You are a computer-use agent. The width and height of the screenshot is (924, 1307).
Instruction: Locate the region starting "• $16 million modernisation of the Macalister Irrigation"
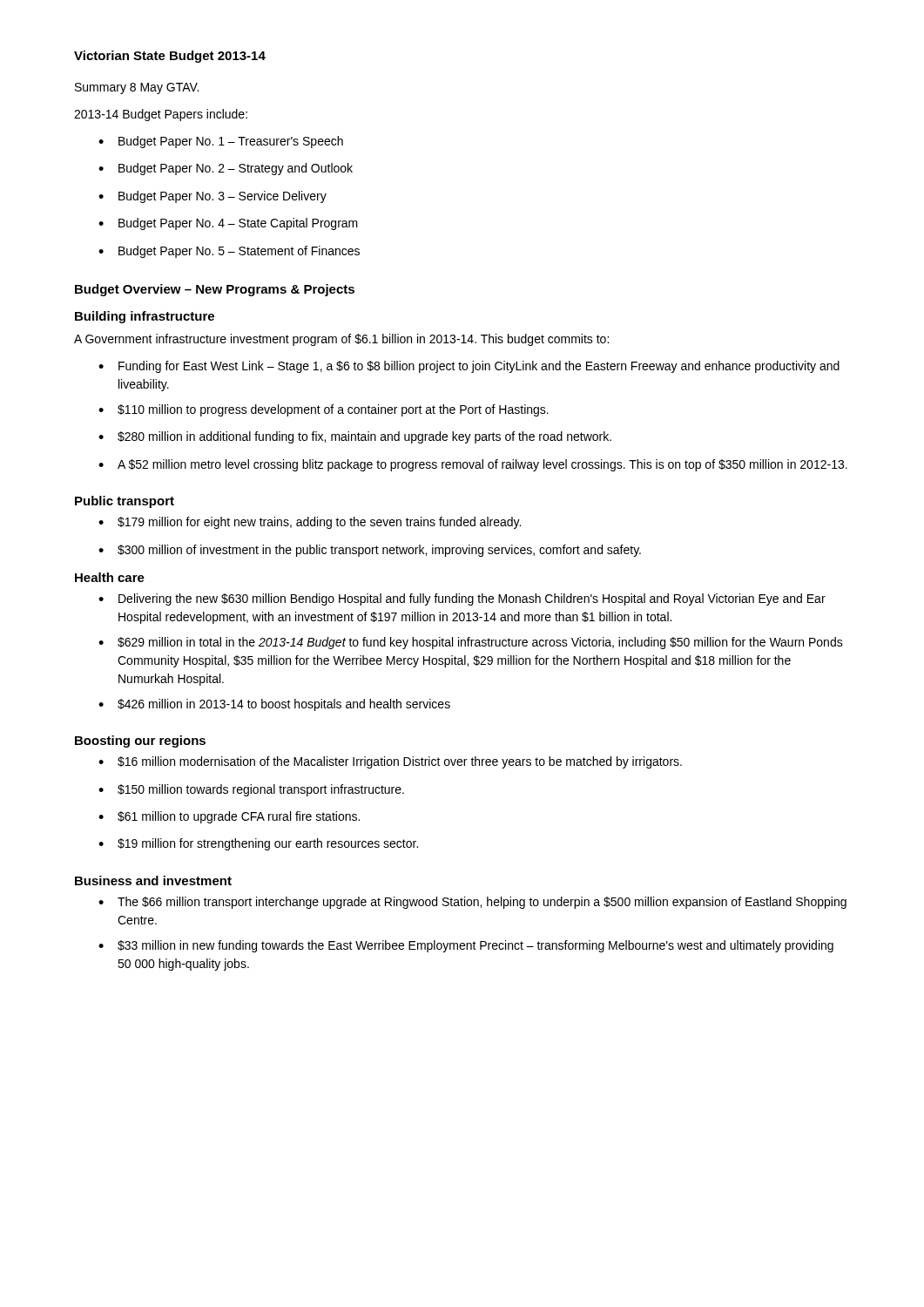click(474, 763)
